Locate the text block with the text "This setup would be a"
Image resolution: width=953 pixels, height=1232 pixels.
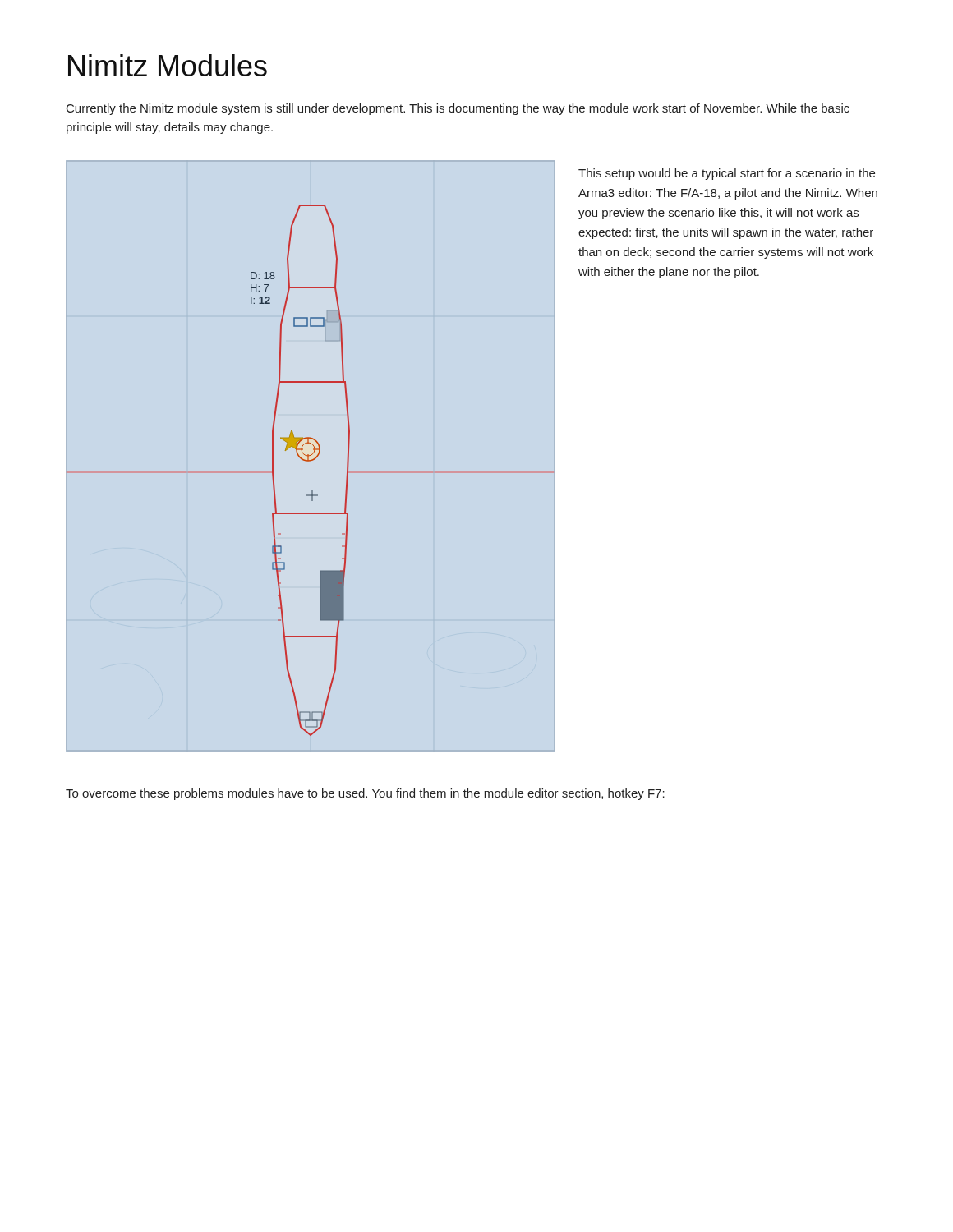coord(728,222)
